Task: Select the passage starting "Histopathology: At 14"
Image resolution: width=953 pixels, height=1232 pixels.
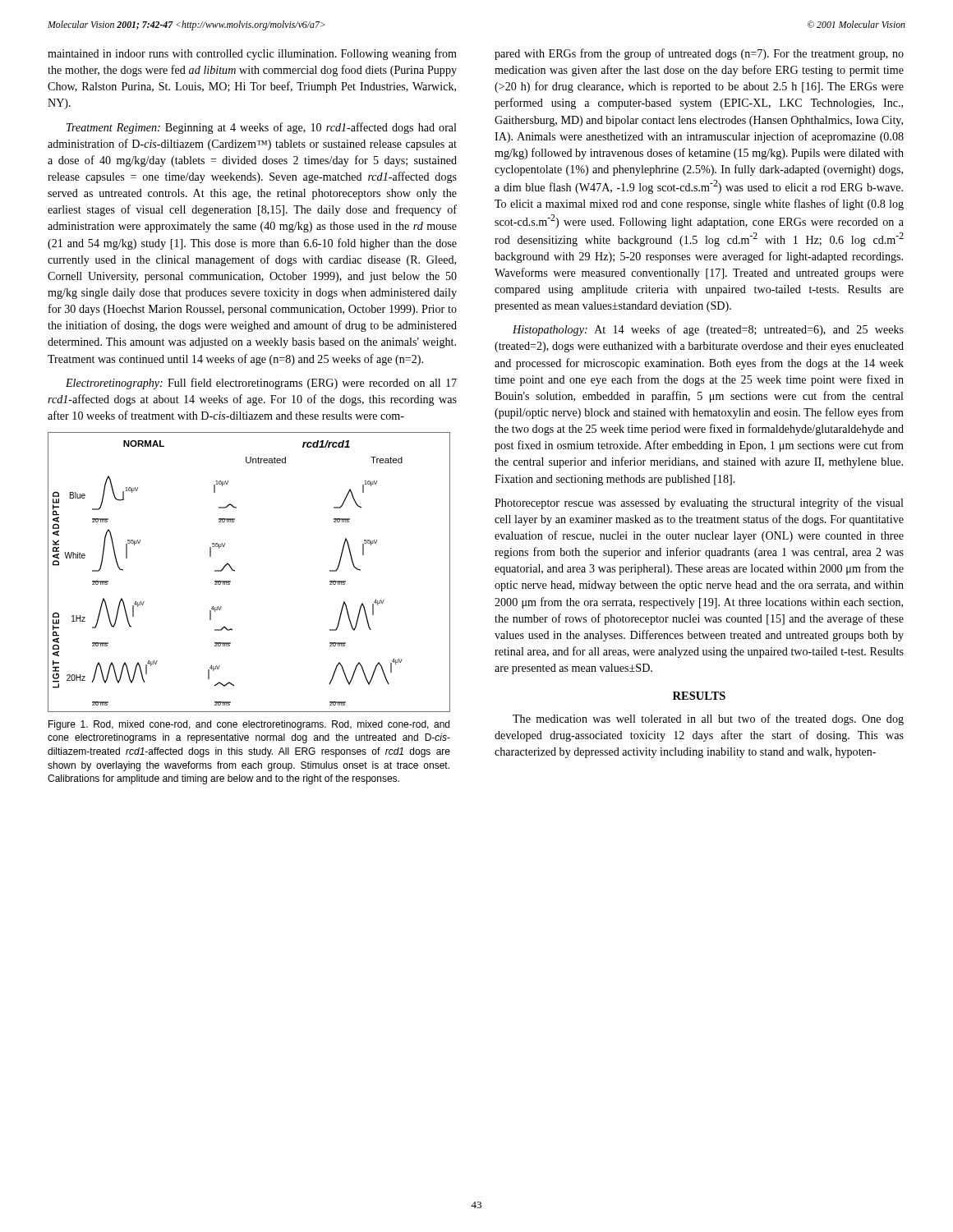Action: point(699,404)
